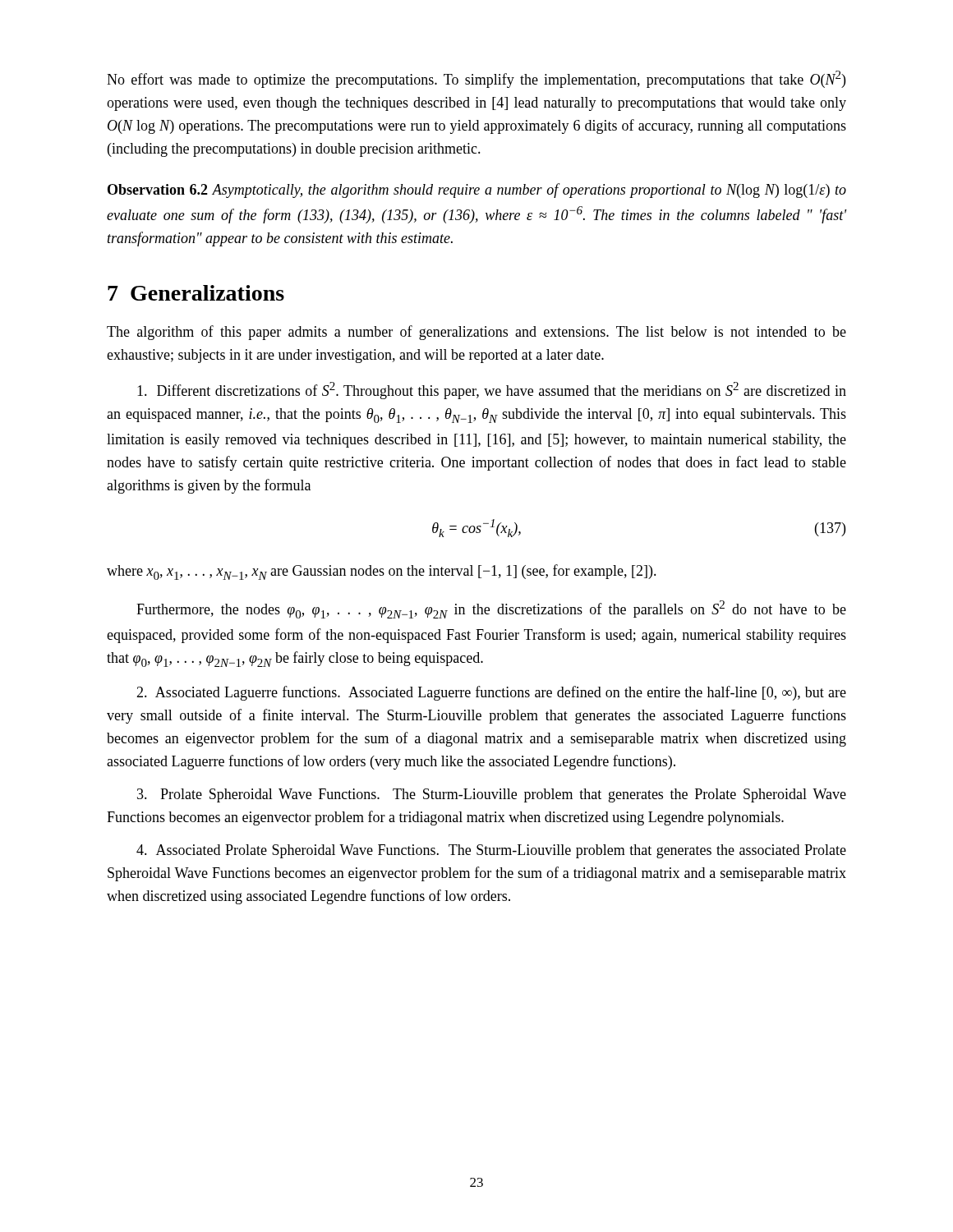Locate the section header
Screen dimensions: 1232x953
(196, 293)
